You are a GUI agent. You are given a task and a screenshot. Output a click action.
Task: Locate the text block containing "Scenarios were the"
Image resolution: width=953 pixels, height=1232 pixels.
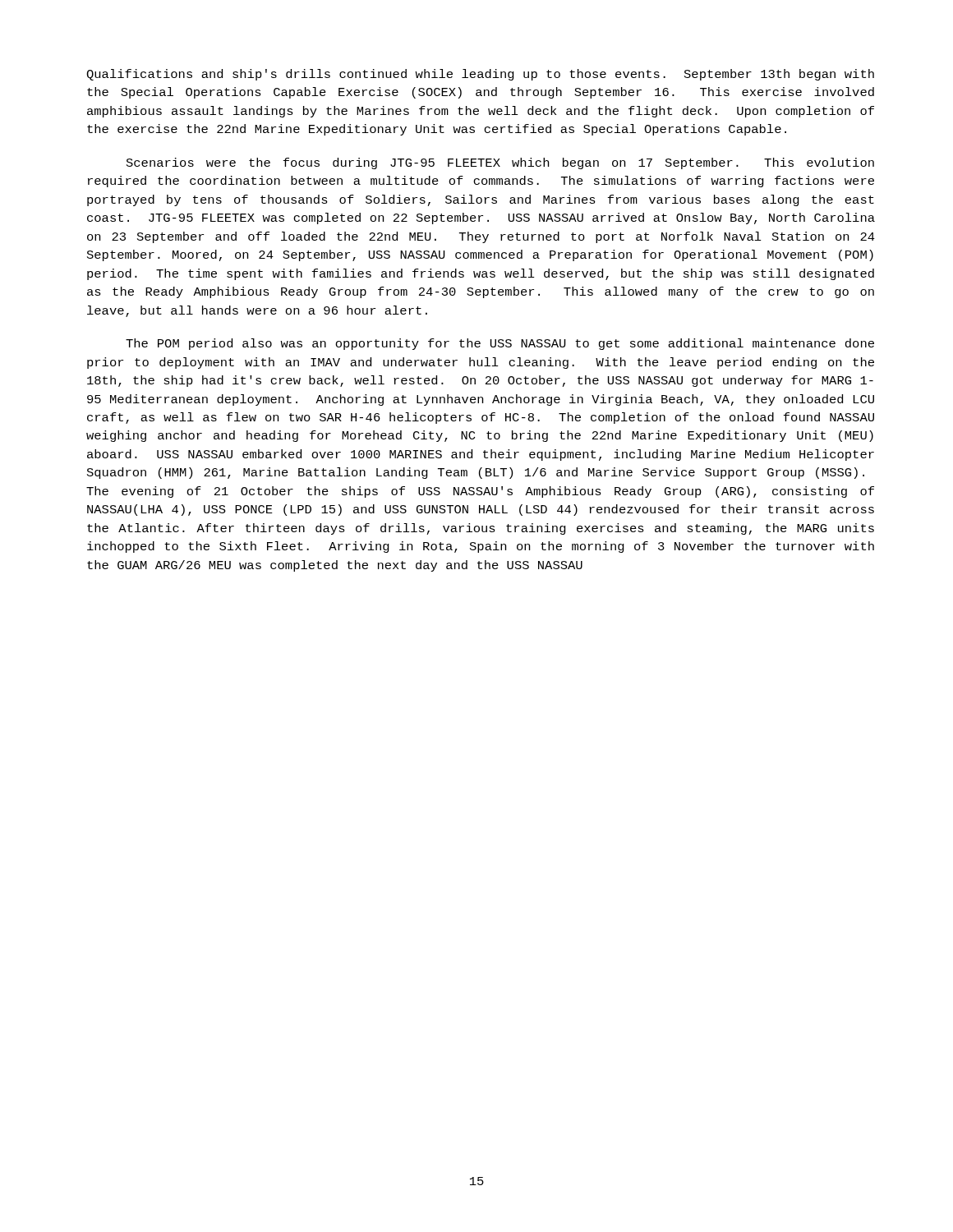[481, 237]
